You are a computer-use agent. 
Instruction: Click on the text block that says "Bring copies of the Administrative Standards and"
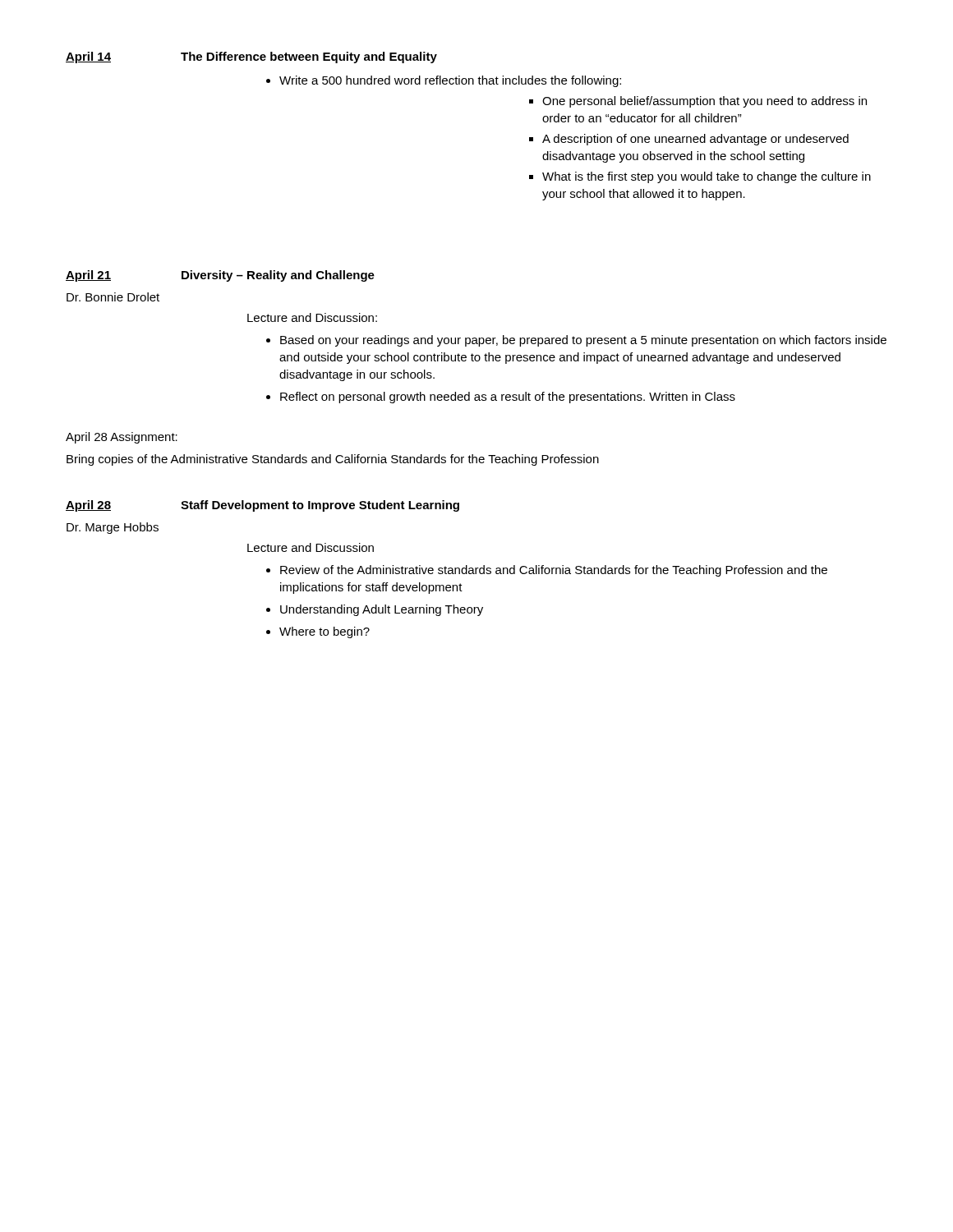332,459
